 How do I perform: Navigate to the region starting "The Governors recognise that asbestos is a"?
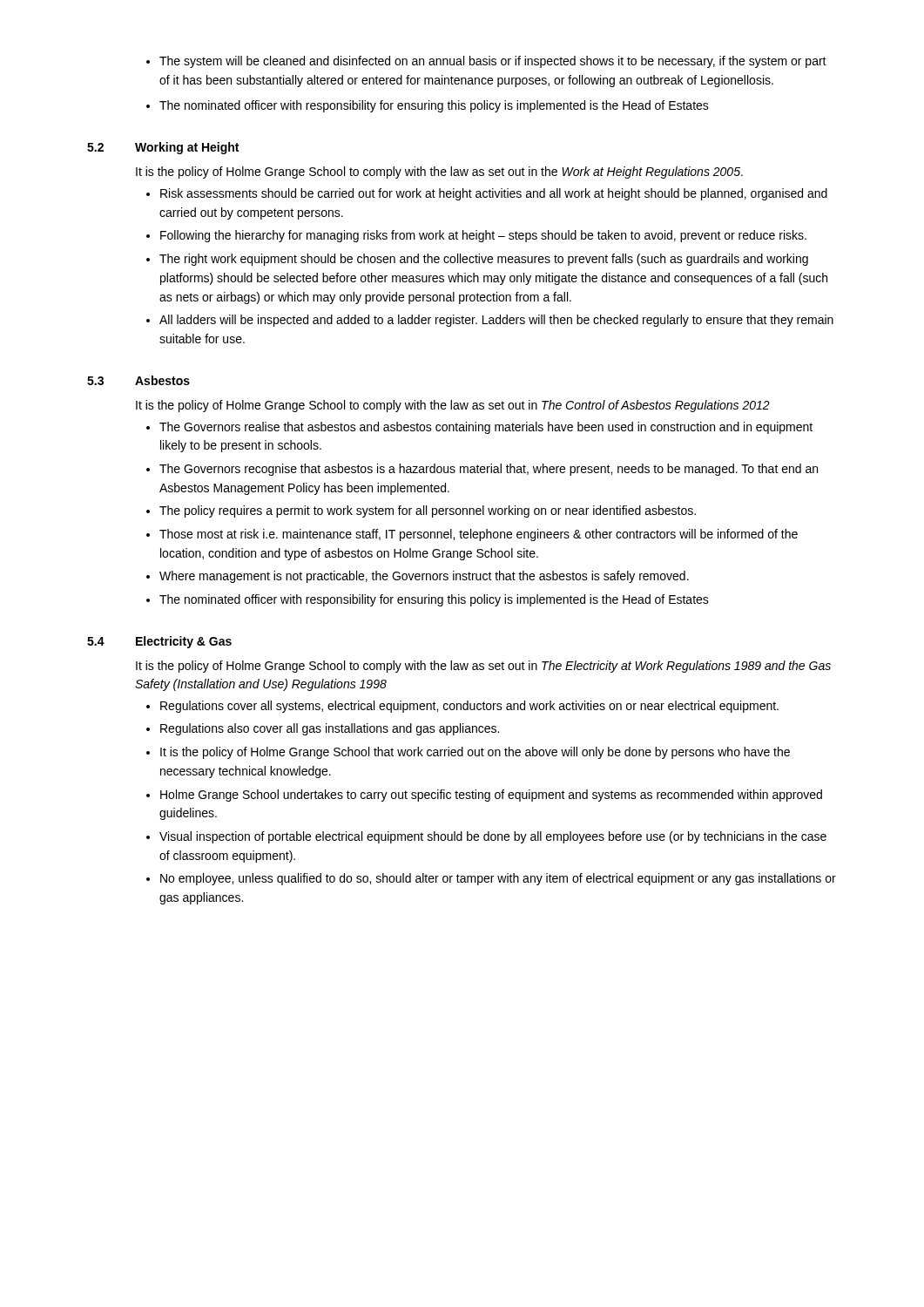pyautogui.click(x=489, y=478)
